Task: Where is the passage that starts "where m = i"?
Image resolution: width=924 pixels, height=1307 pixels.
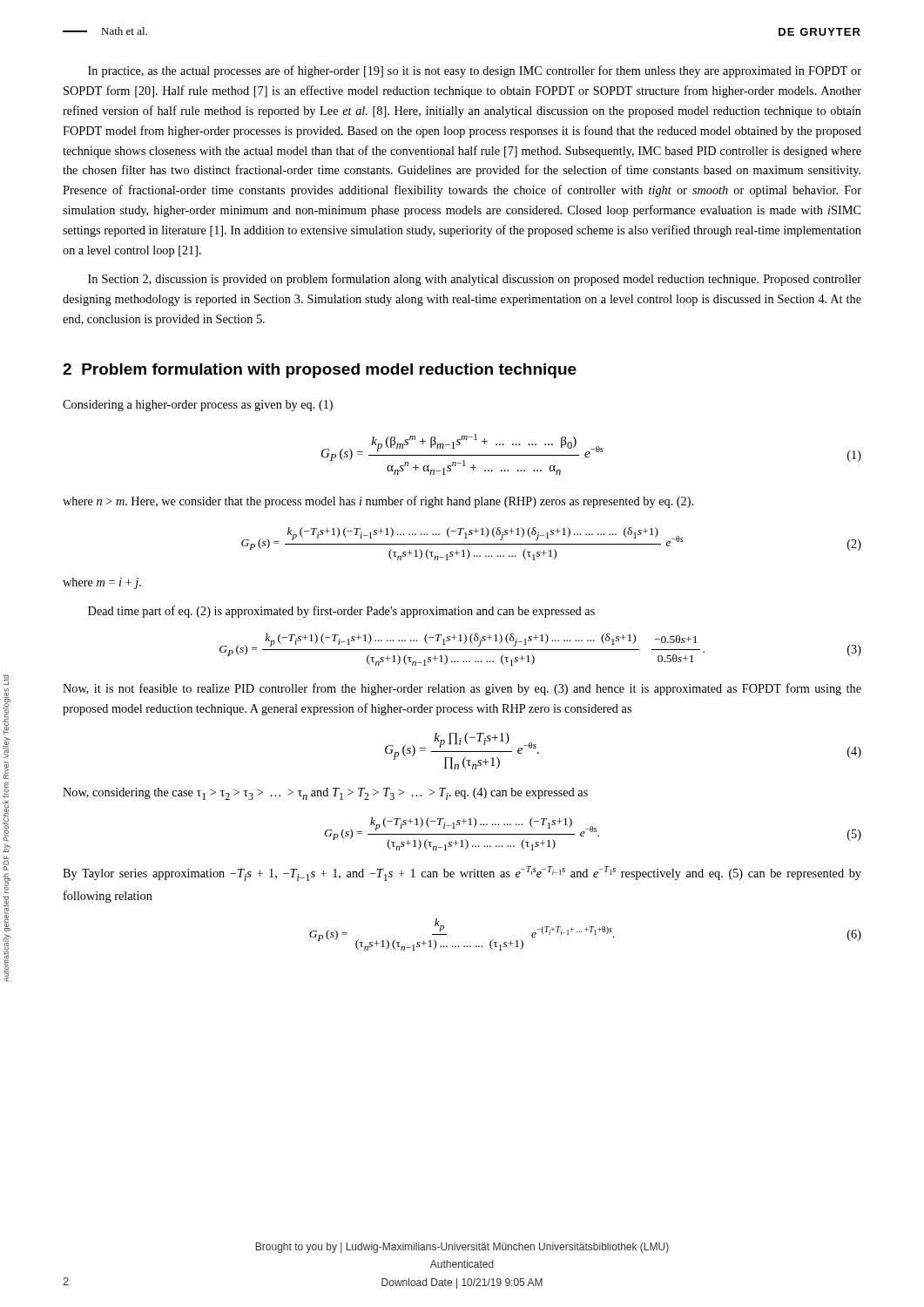Action: (462, 597)
